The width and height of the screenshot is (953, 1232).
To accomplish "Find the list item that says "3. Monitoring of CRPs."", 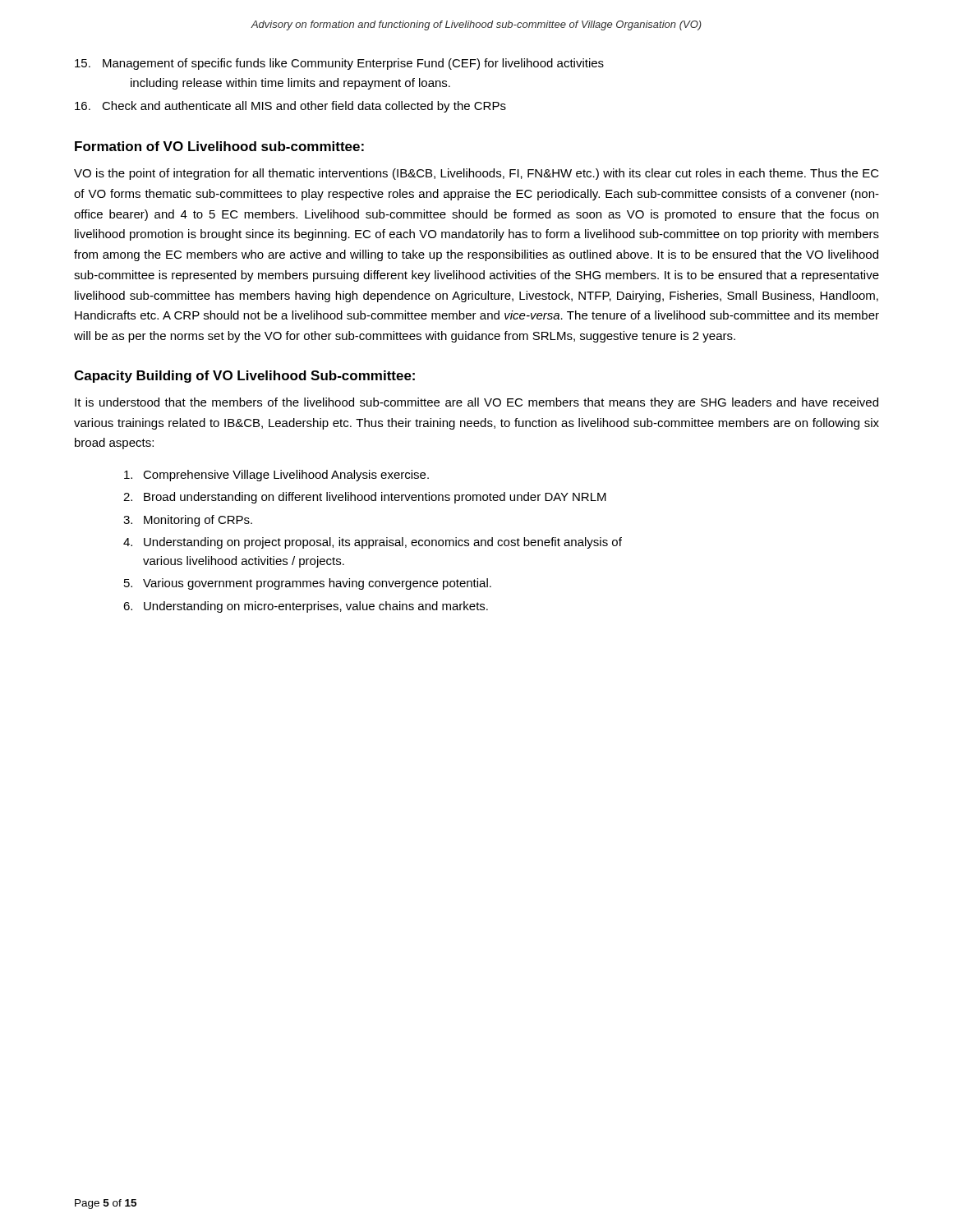I will click(x=188, y=521).
